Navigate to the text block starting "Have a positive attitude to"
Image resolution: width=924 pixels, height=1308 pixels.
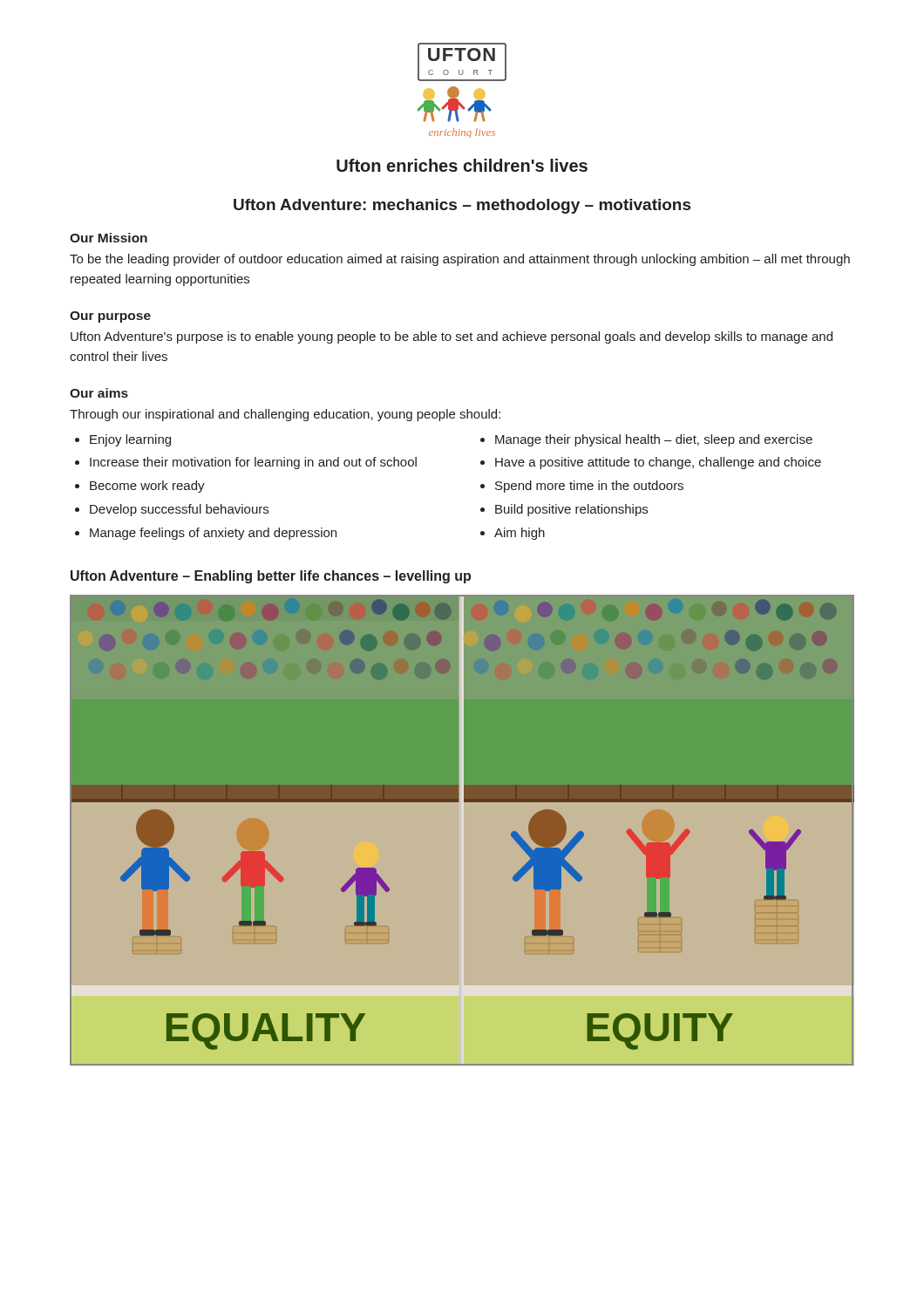click(658, 462)
